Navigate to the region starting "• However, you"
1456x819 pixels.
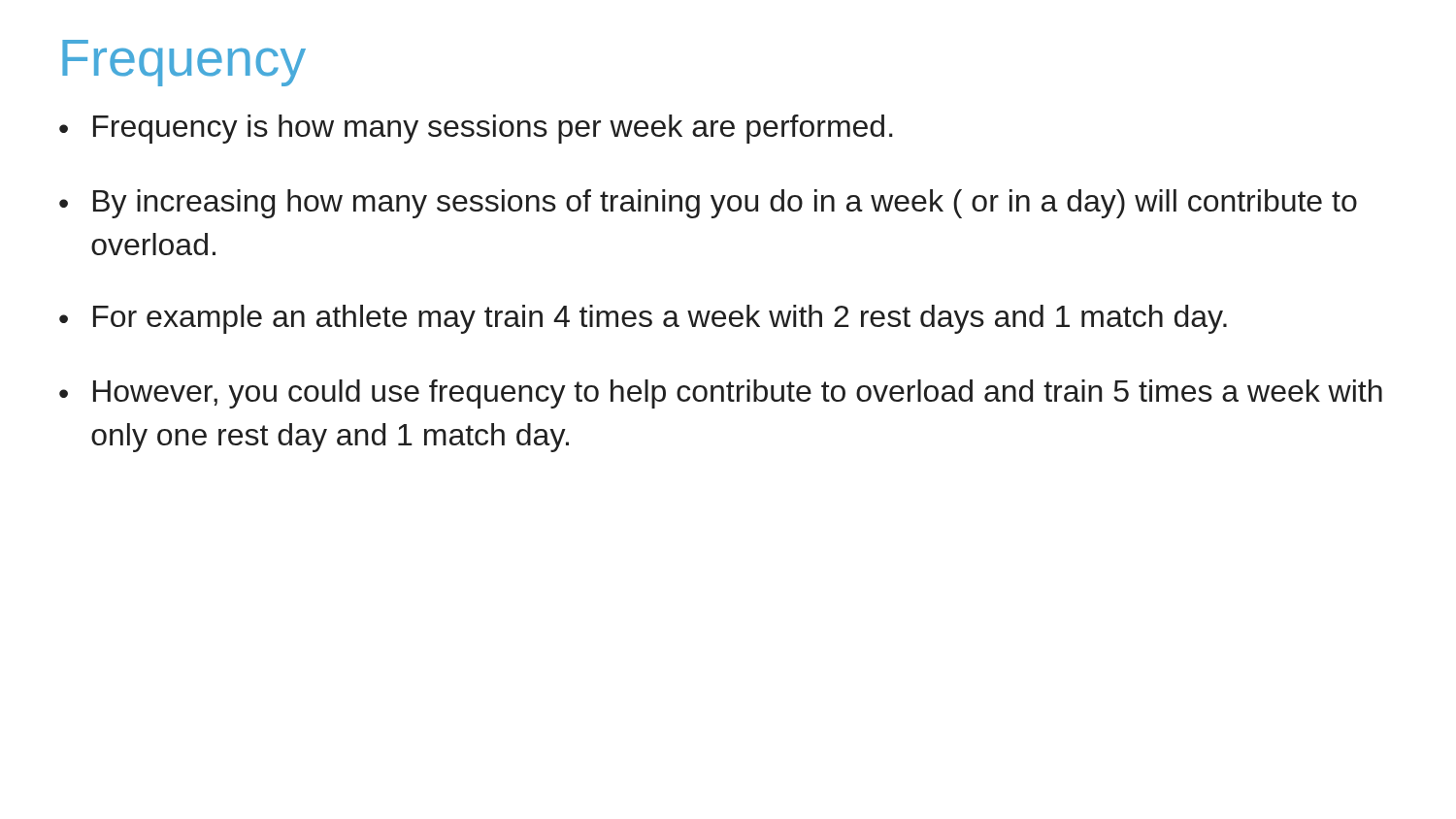tap(728, 413)
